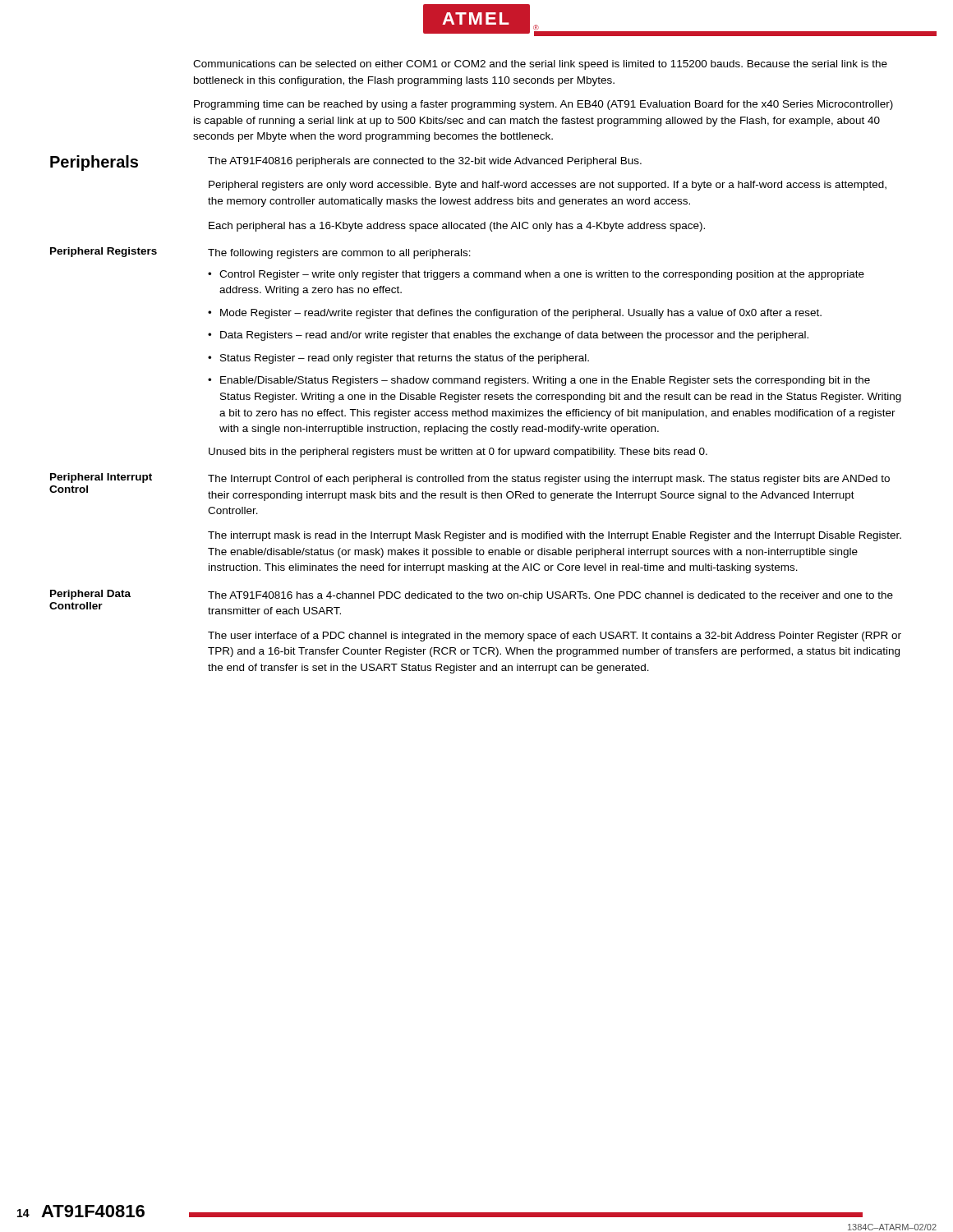The image size is (953, 1232).
Task: Find the element starting "The AT91F40816 peripherals are connected to the 32-bit"
Action: [x=556, y=193]
